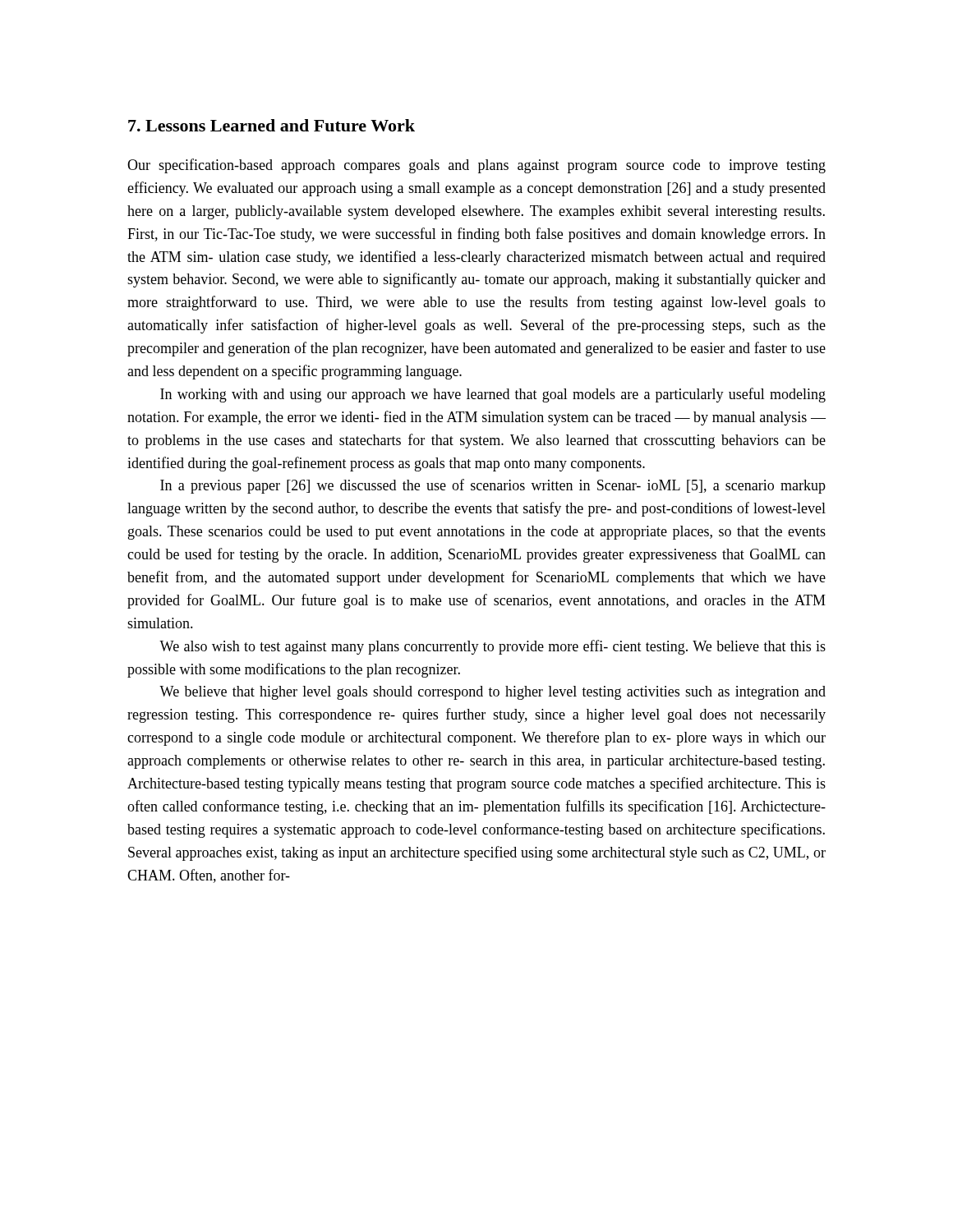The image size is (953, 1232).
Task: Click on the text block that reads "In working with and using"
Action: coord(476,429)
